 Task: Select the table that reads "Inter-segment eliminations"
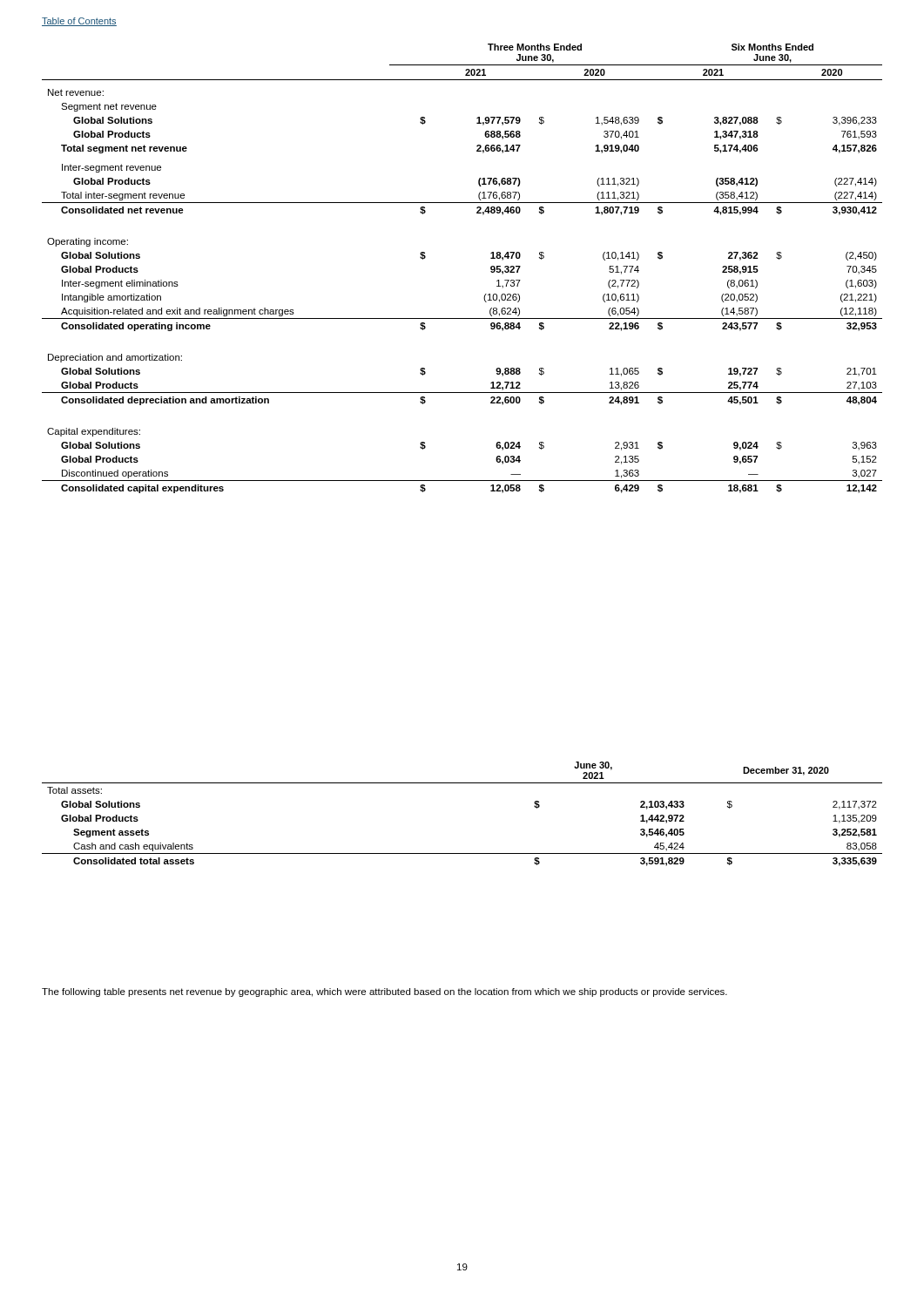pyautogui.click(x=462, y=268)
